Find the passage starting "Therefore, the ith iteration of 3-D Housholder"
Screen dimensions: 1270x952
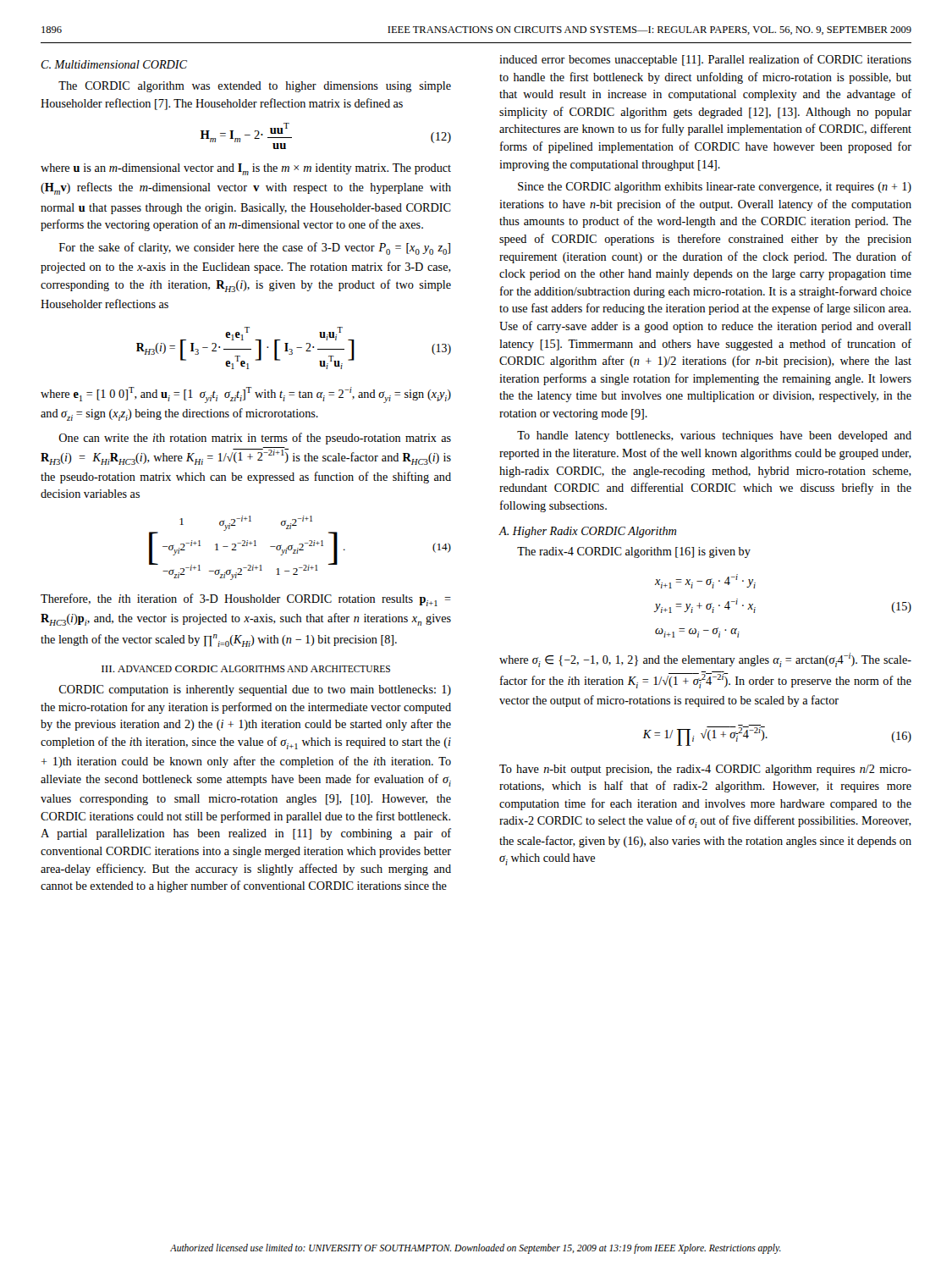click(x=246, y=620)
